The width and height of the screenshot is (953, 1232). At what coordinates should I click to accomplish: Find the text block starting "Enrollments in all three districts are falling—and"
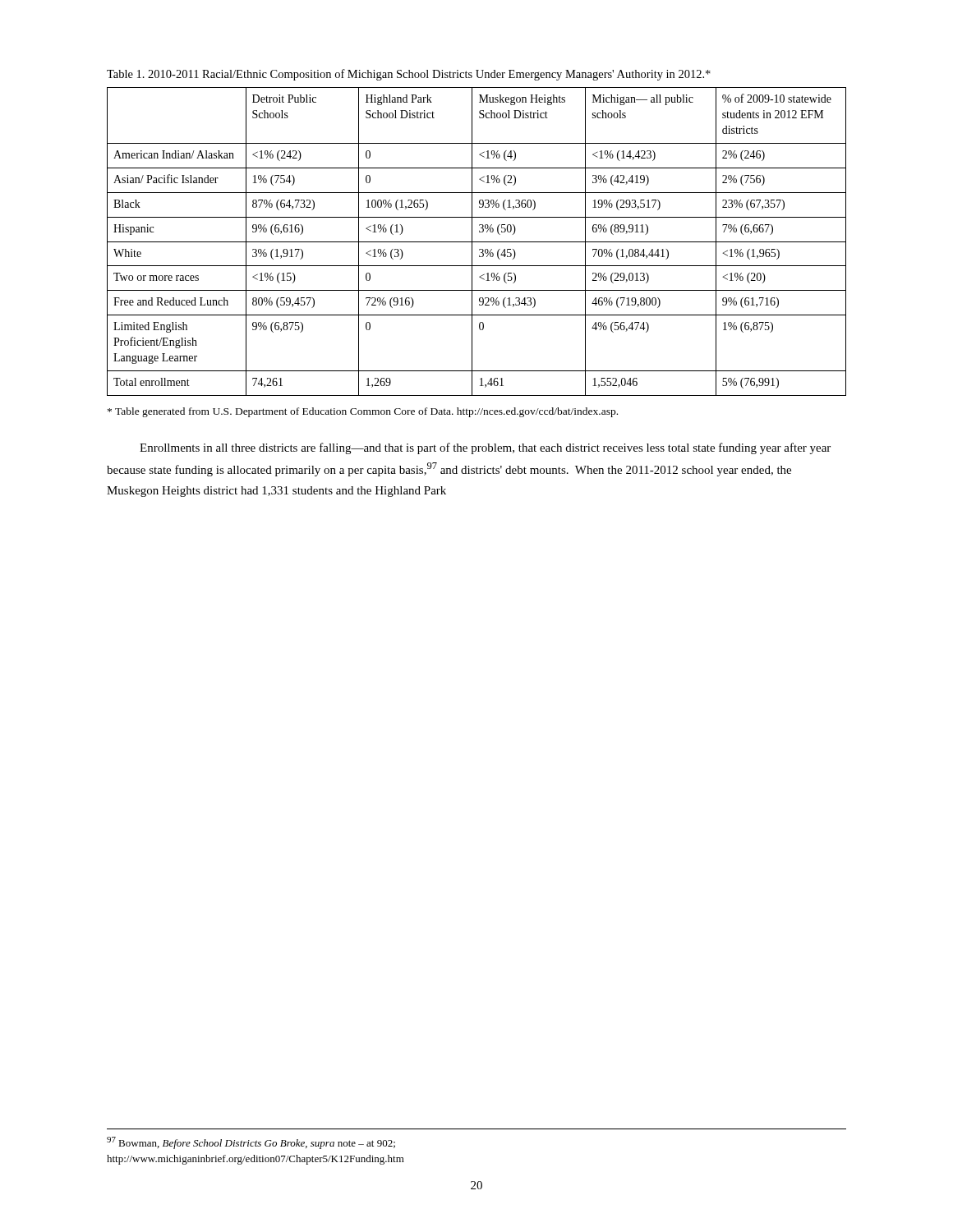pos(469,469)
